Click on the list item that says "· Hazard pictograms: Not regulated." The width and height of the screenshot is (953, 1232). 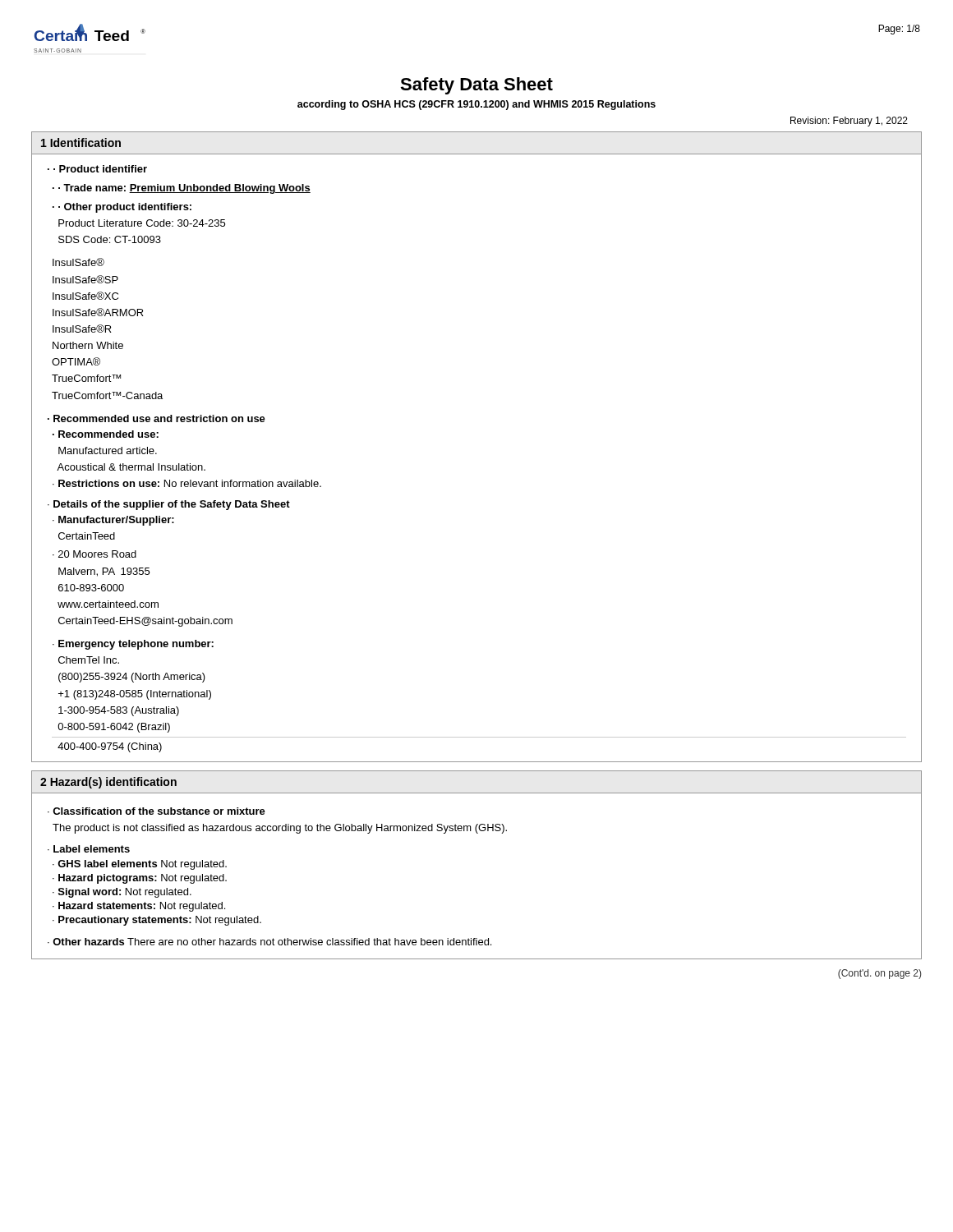pos(140,878)
